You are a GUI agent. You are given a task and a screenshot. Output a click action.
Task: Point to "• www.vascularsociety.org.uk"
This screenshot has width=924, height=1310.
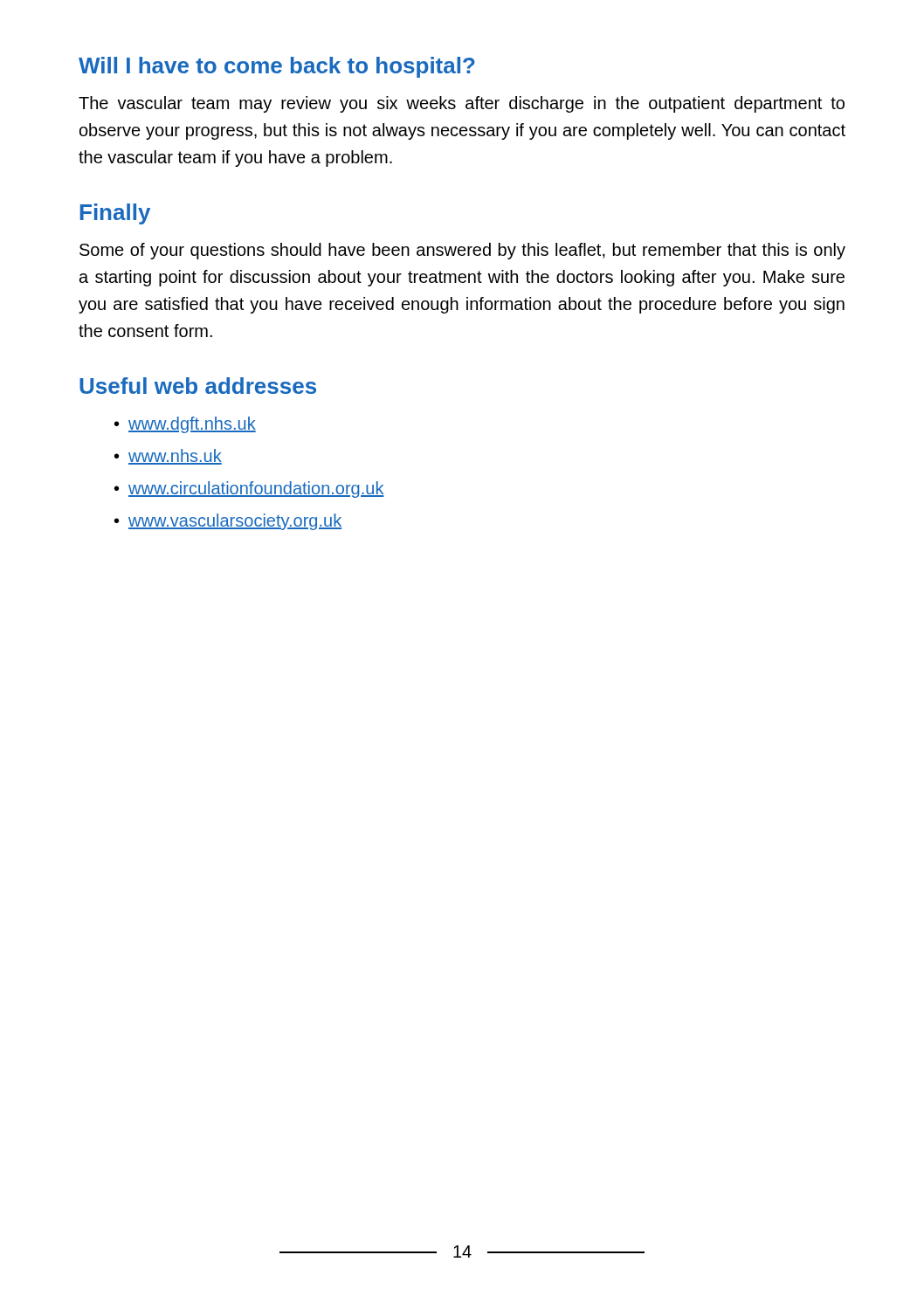pos(228,521)
